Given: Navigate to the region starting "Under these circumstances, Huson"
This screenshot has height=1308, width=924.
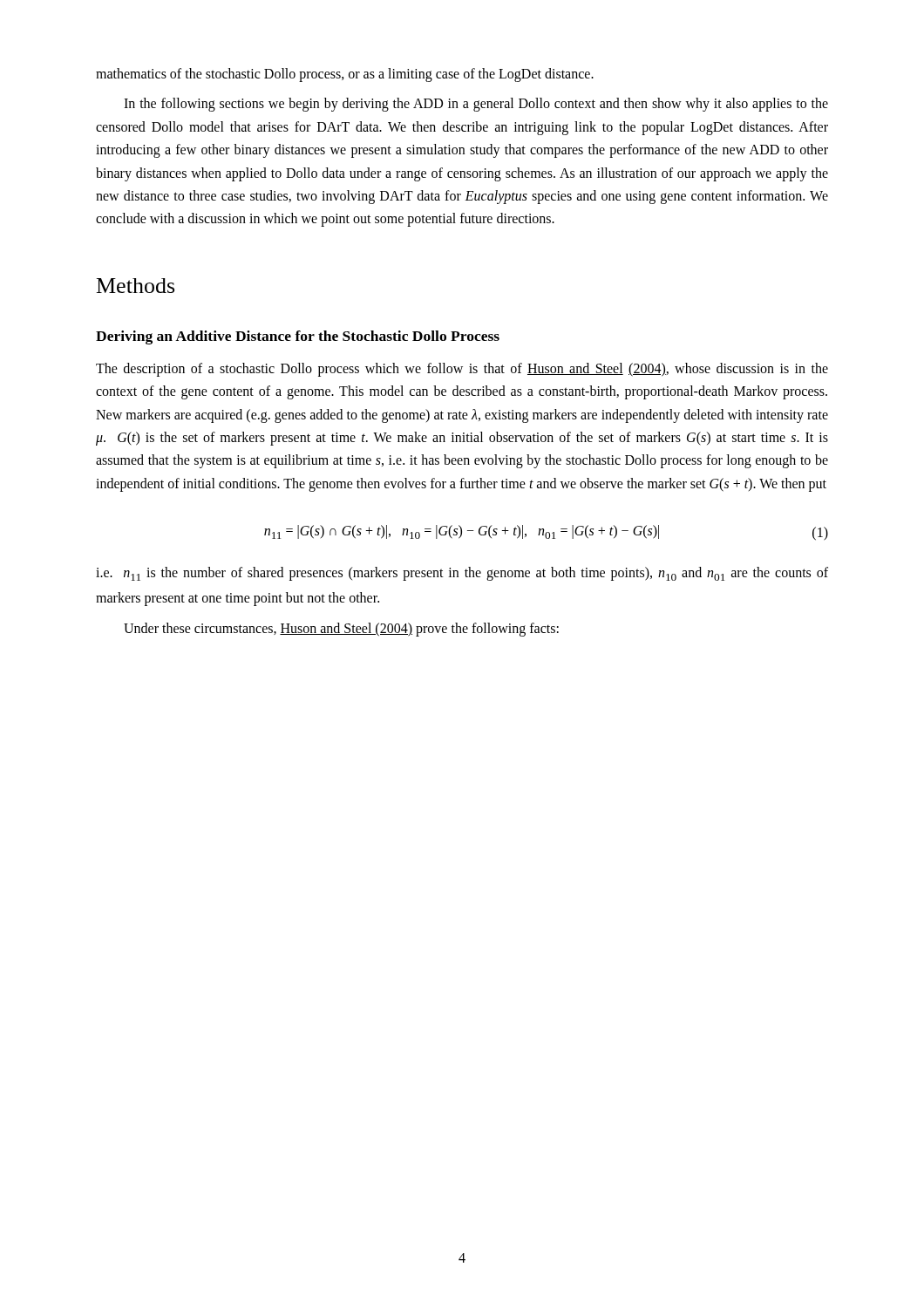Looking at the screenshot, I should click(x=462, y=629).
